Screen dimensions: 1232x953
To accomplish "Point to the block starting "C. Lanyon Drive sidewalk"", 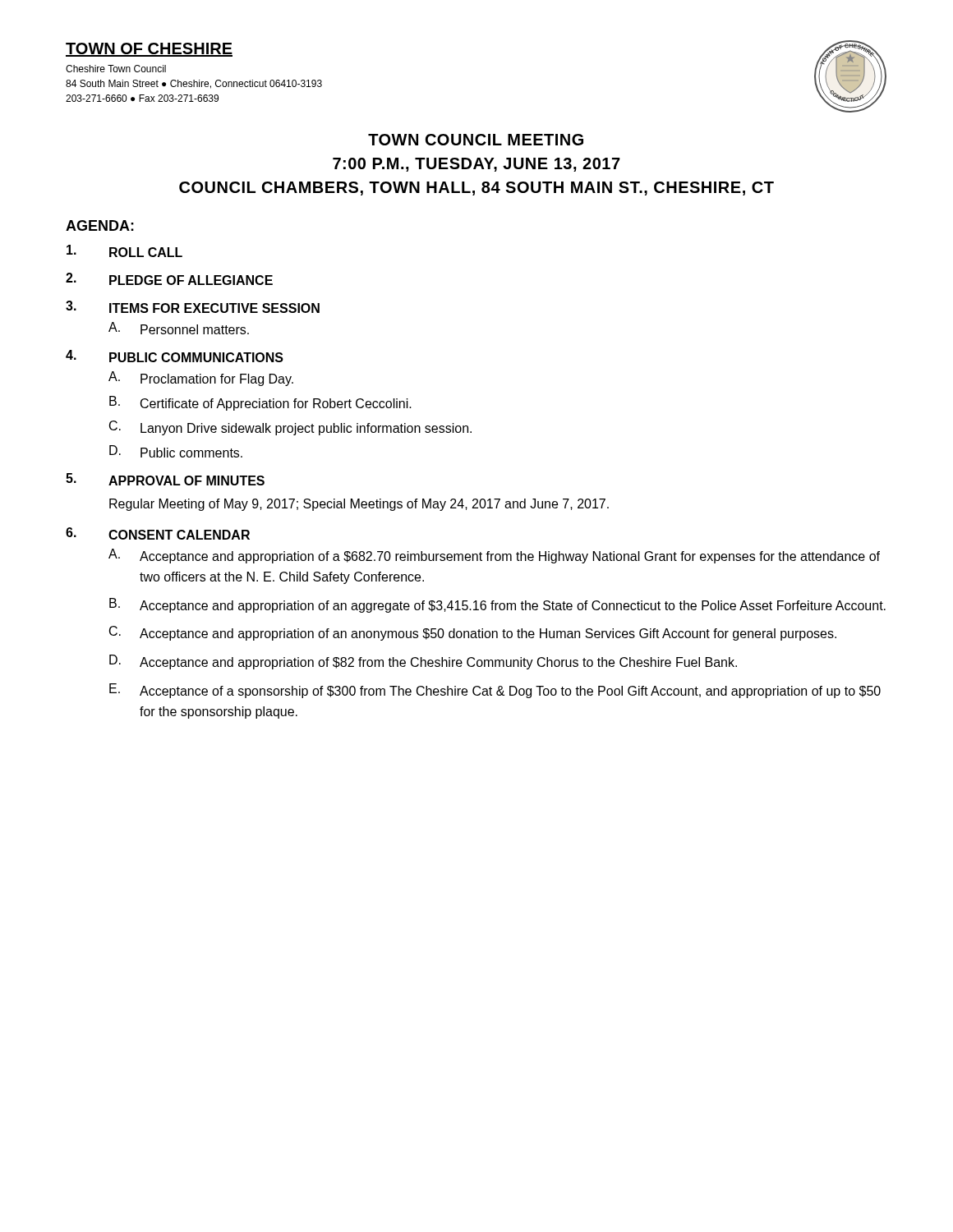I will click(x=290, y=428).
